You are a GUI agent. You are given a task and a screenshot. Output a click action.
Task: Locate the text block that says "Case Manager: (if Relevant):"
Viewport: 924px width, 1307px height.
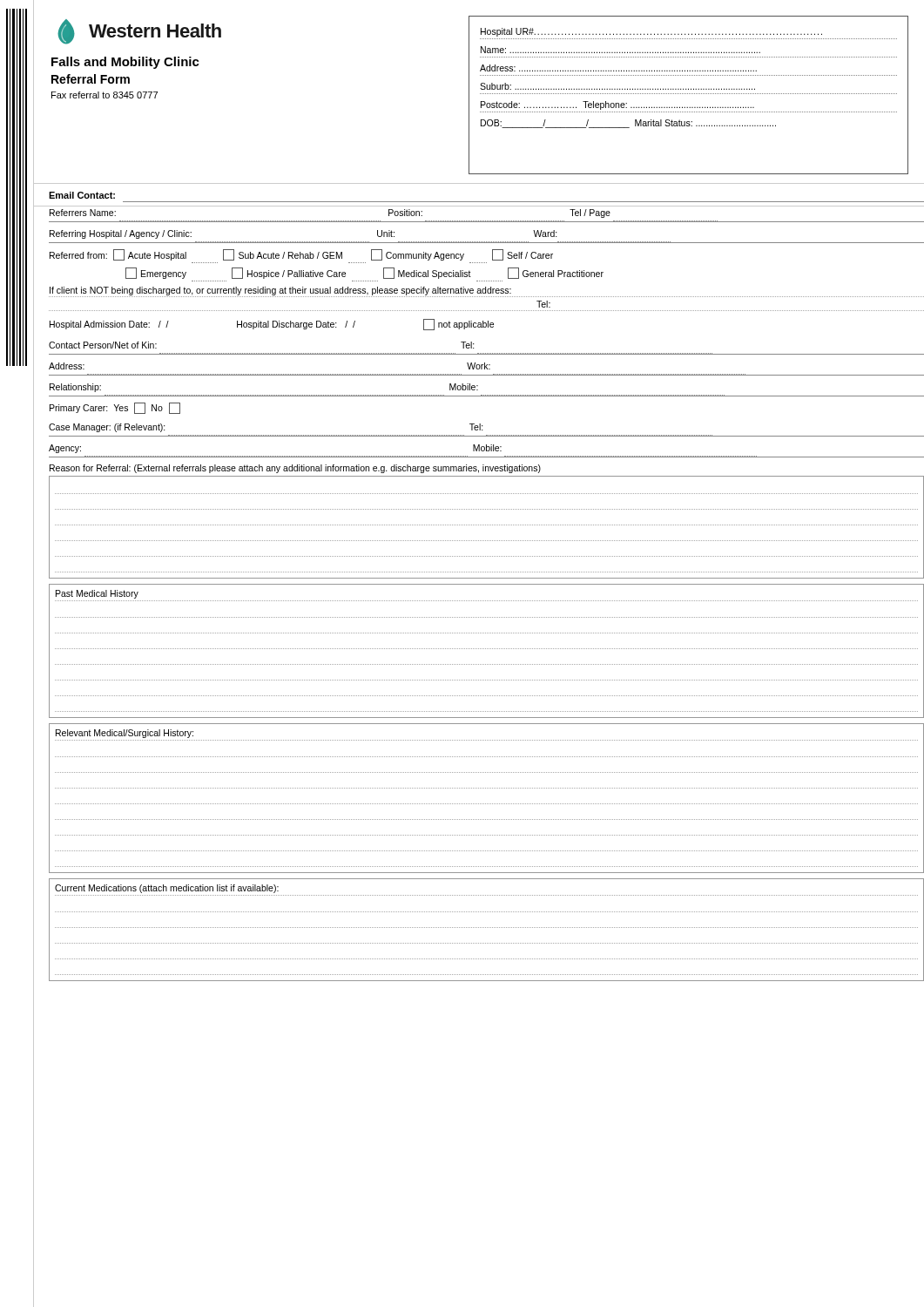click(x=381, y=427)
